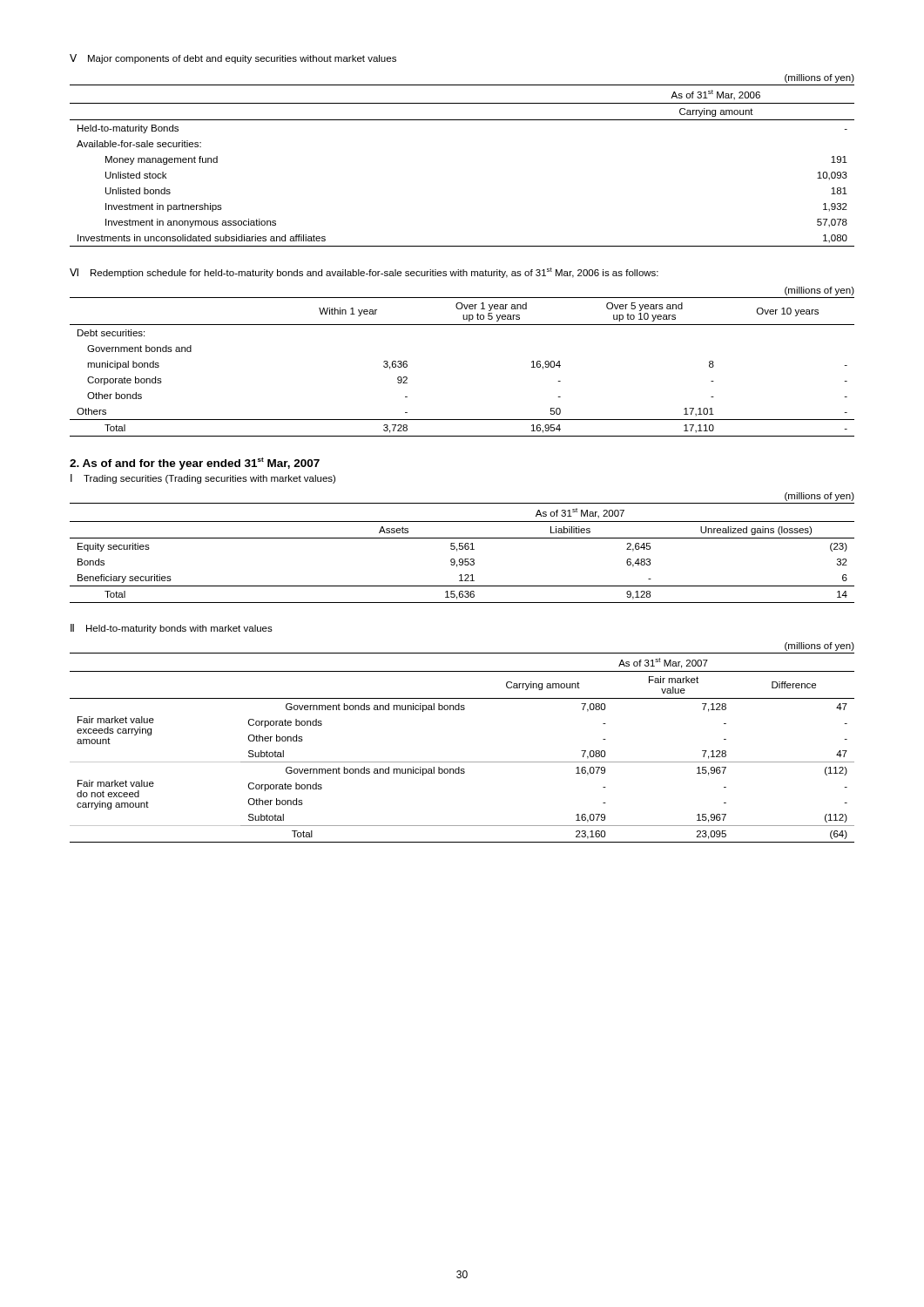Viewport: 924px width, 1307px height.
Task: Find the element starting "Ⅱ Held-to-maturity bonds with market values"
Action: (171, 628)
